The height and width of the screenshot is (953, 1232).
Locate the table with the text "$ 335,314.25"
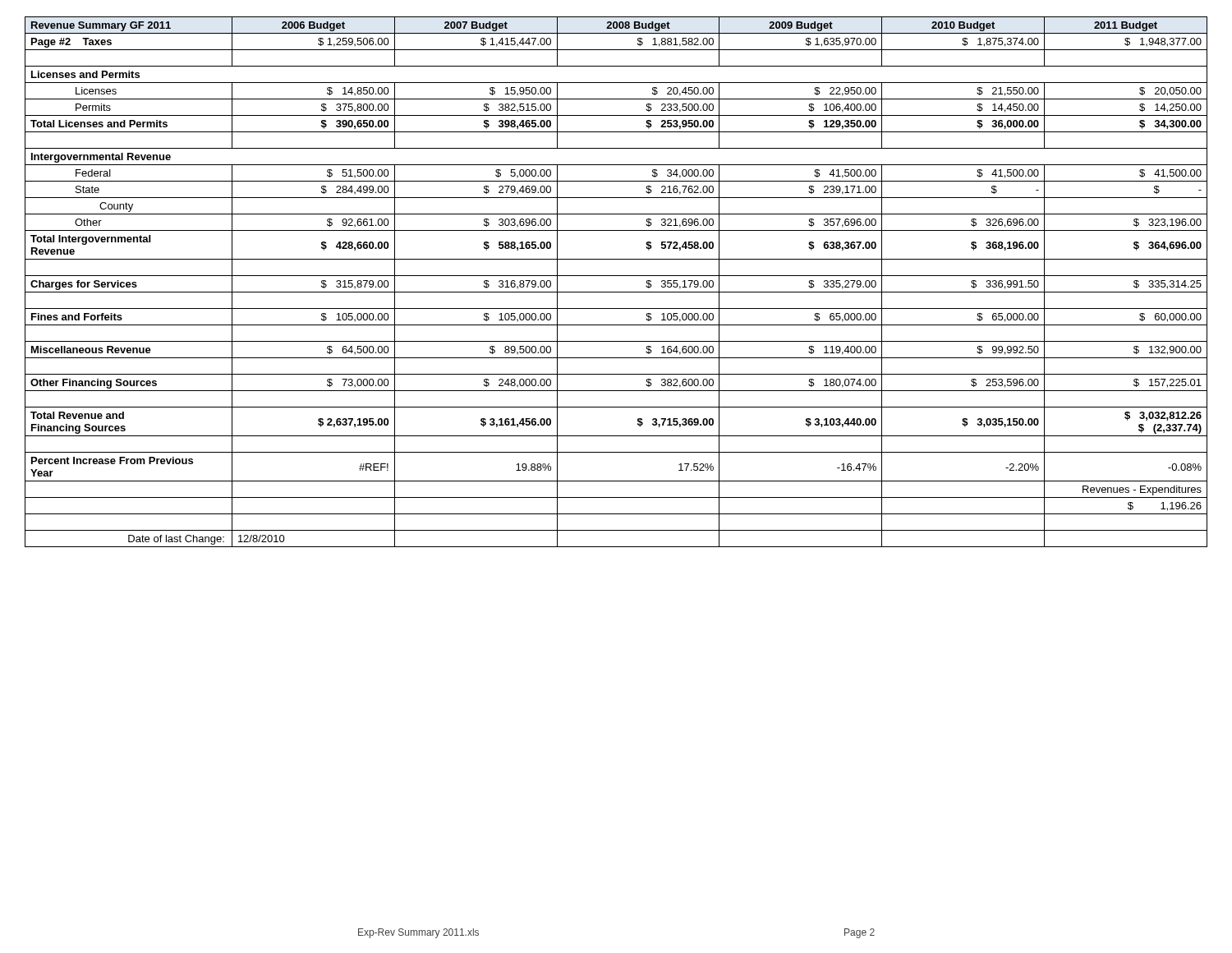(x=616, y=282)
